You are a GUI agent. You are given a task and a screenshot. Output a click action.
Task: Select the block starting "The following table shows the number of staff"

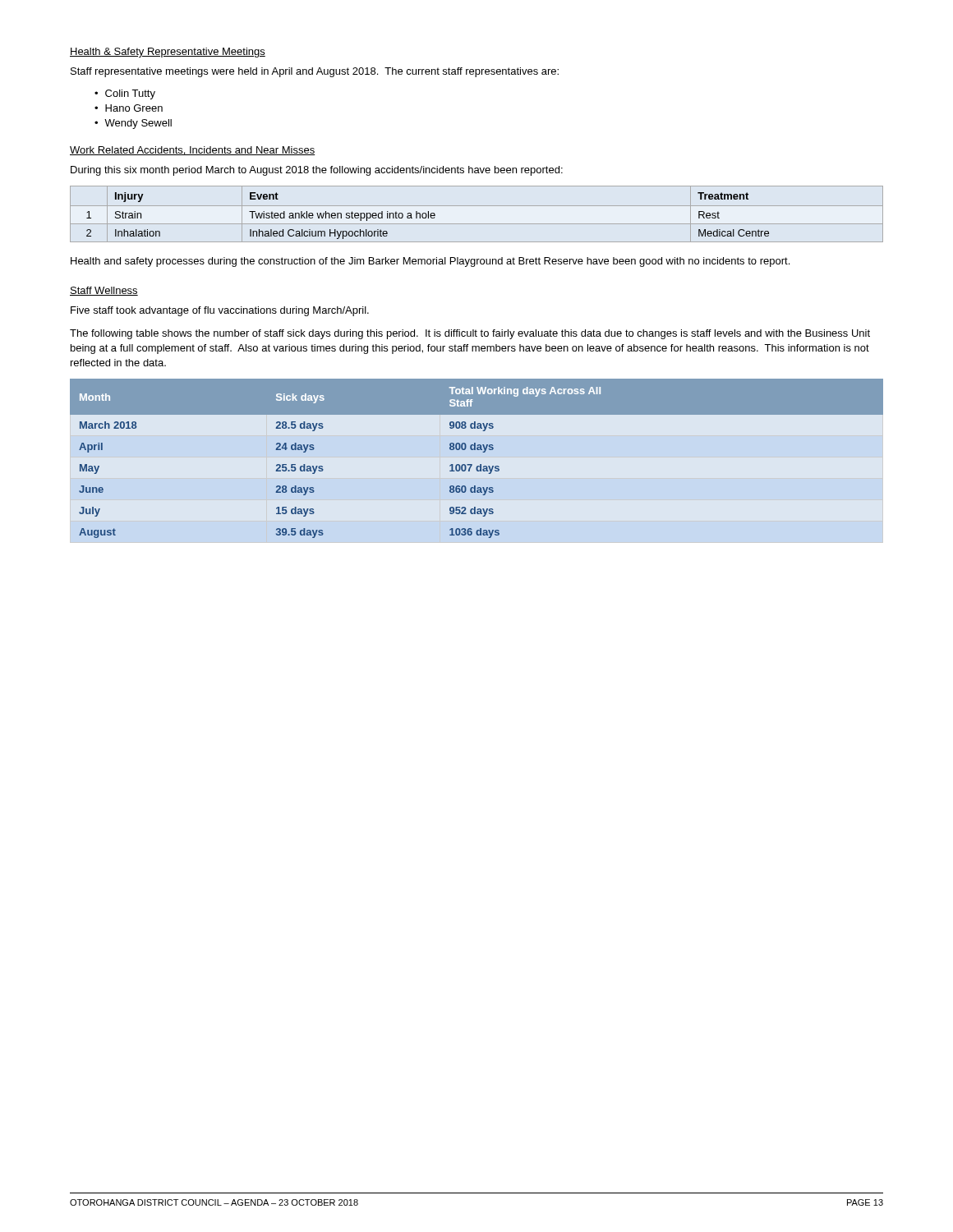click(x=470, y=348)
